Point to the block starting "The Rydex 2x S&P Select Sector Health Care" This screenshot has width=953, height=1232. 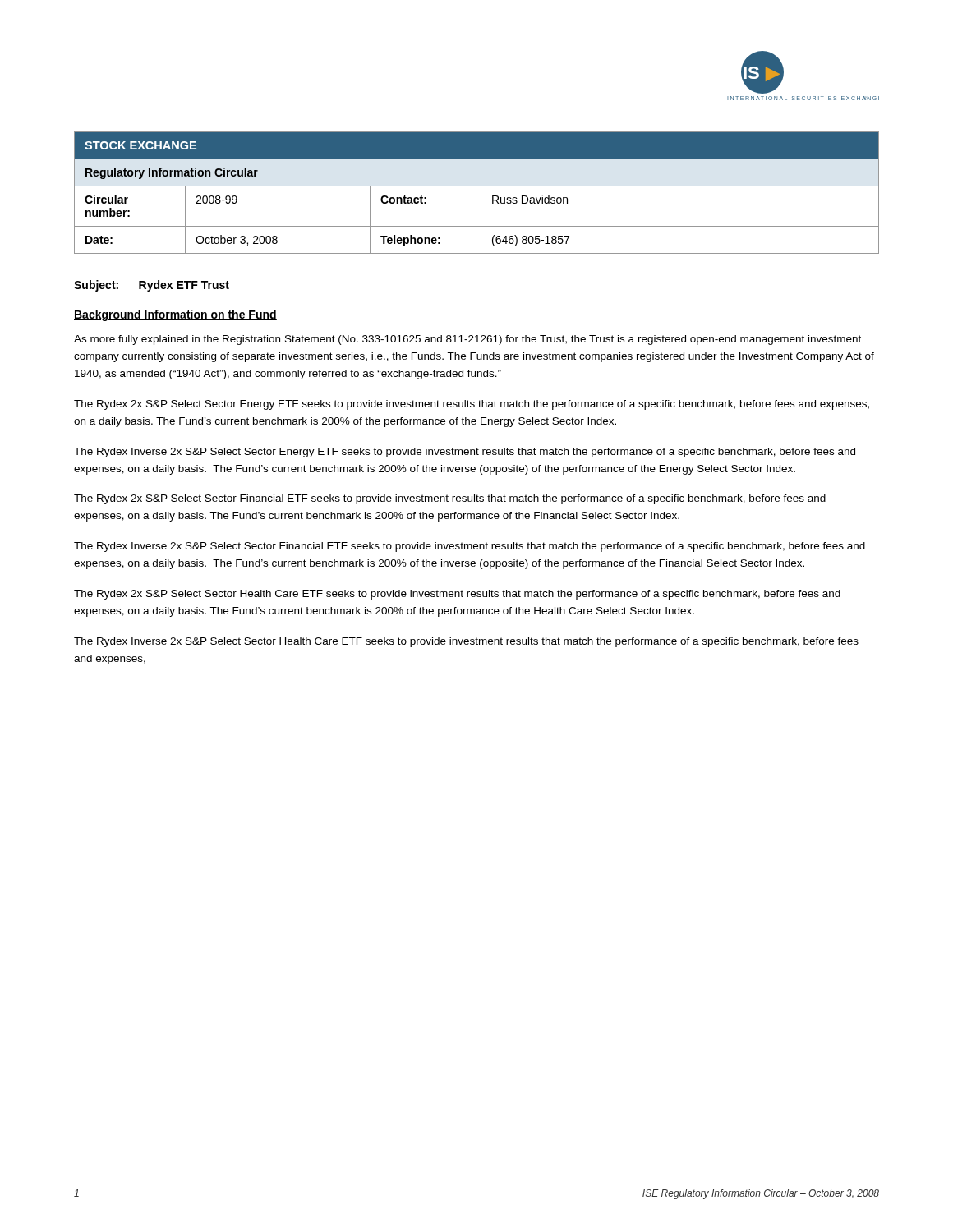coord(457,602)
